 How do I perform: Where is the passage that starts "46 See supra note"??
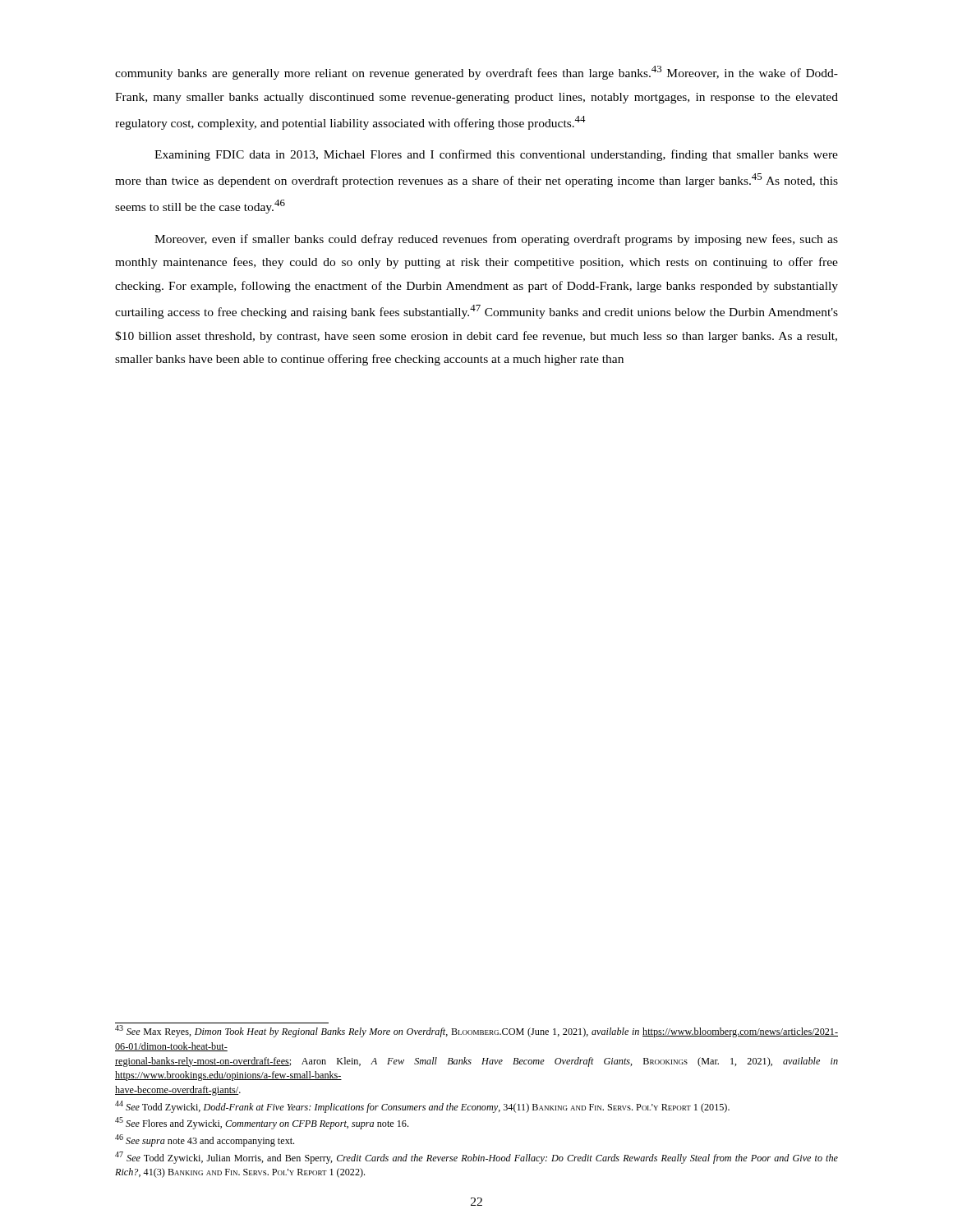click(205, 1140)
